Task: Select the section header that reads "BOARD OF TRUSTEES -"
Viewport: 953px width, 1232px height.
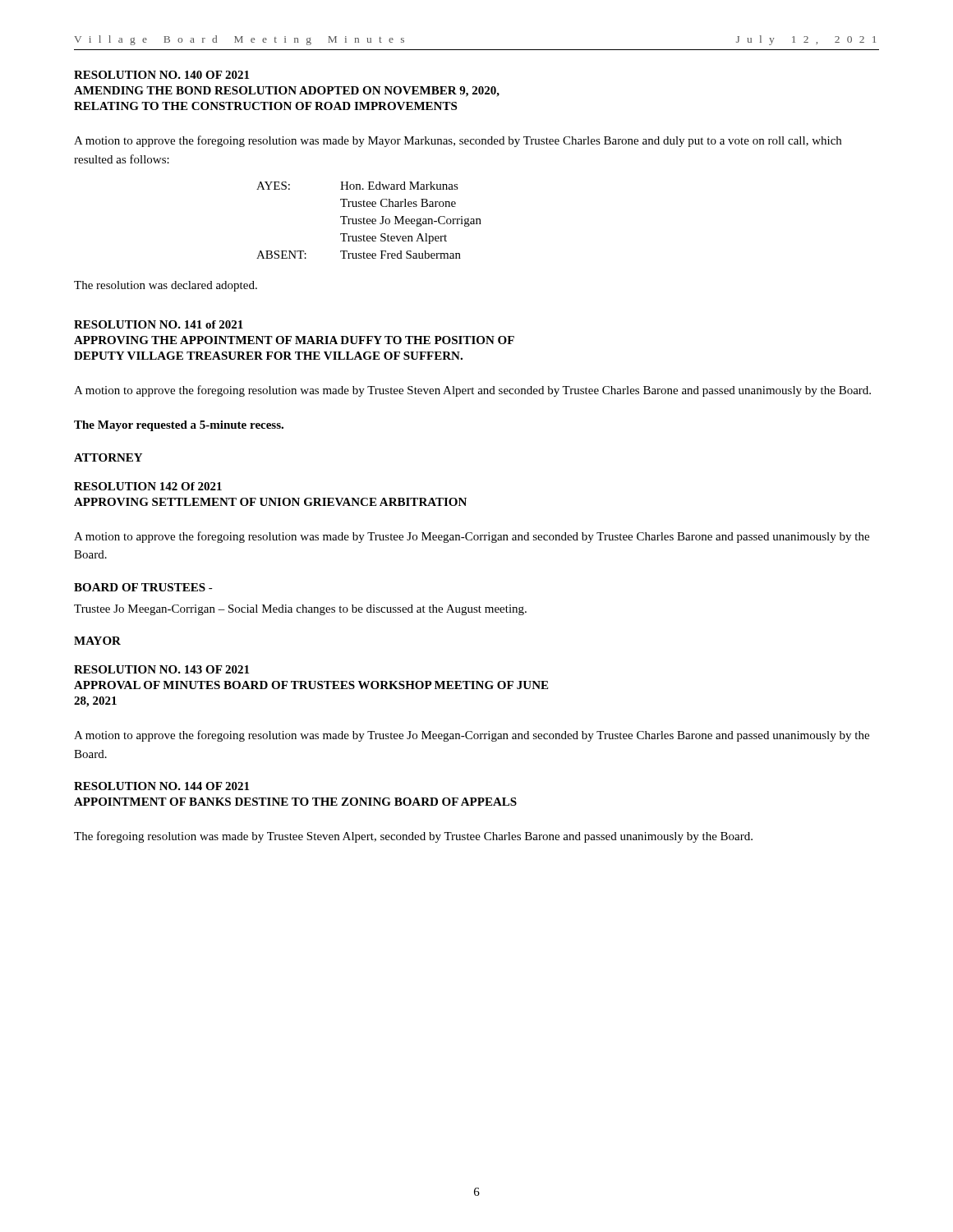Action: click(143, 587)
